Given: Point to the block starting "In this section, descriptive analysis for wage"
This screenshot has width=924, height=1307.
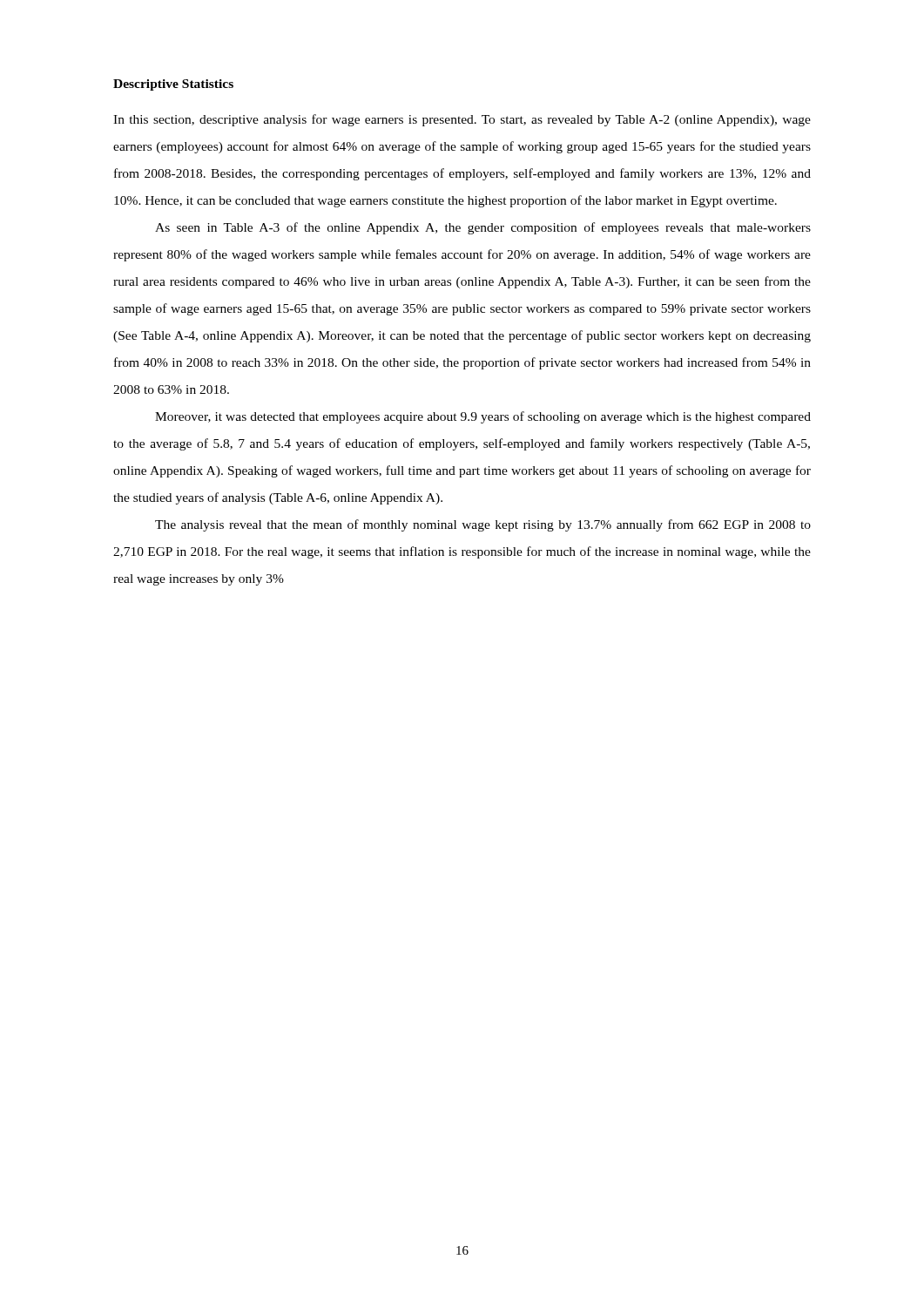Looking at the screenshot, I should click(462, 159).
